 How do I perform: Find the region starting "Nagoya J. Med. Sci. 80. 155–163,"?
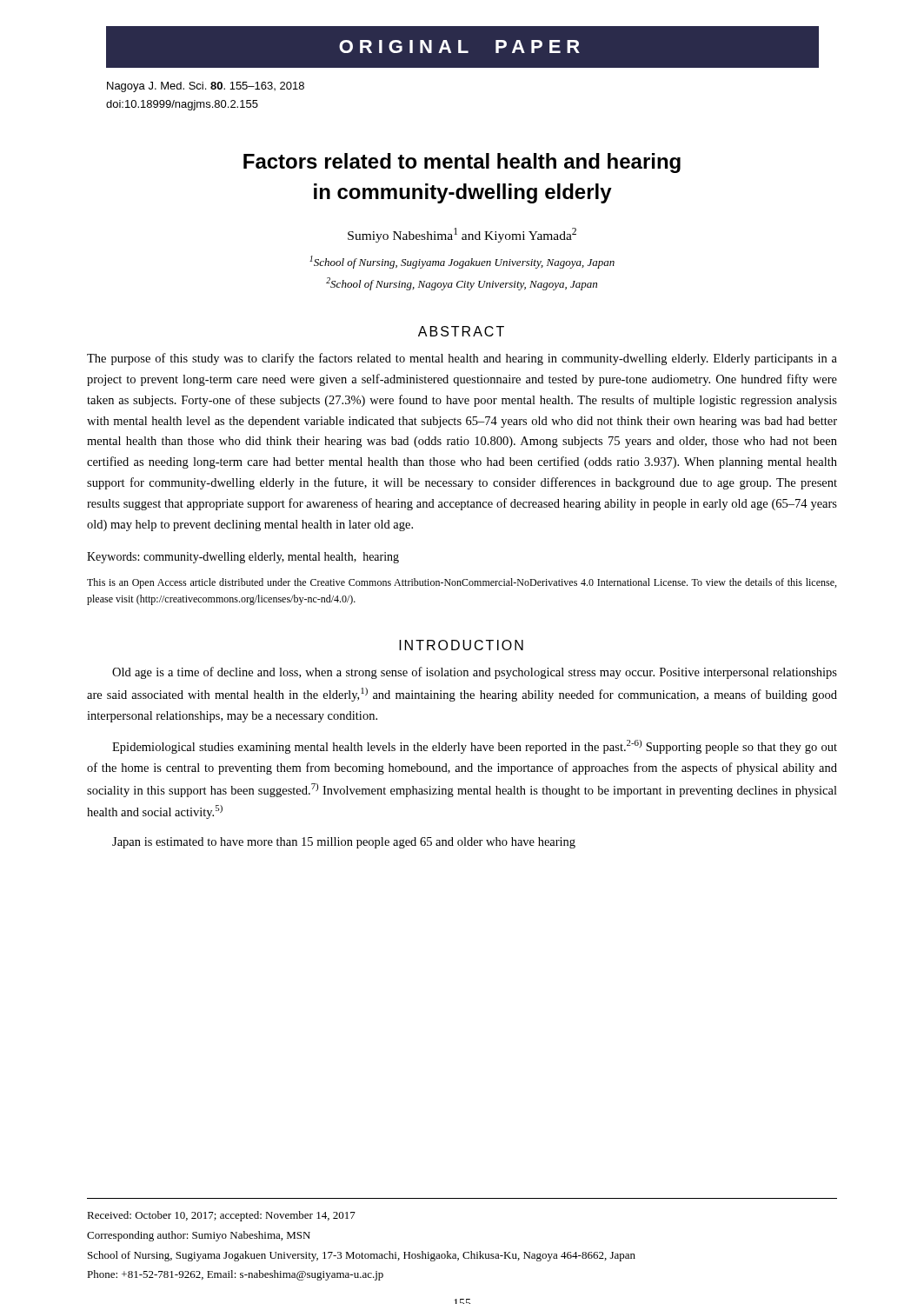pos(205,95)
